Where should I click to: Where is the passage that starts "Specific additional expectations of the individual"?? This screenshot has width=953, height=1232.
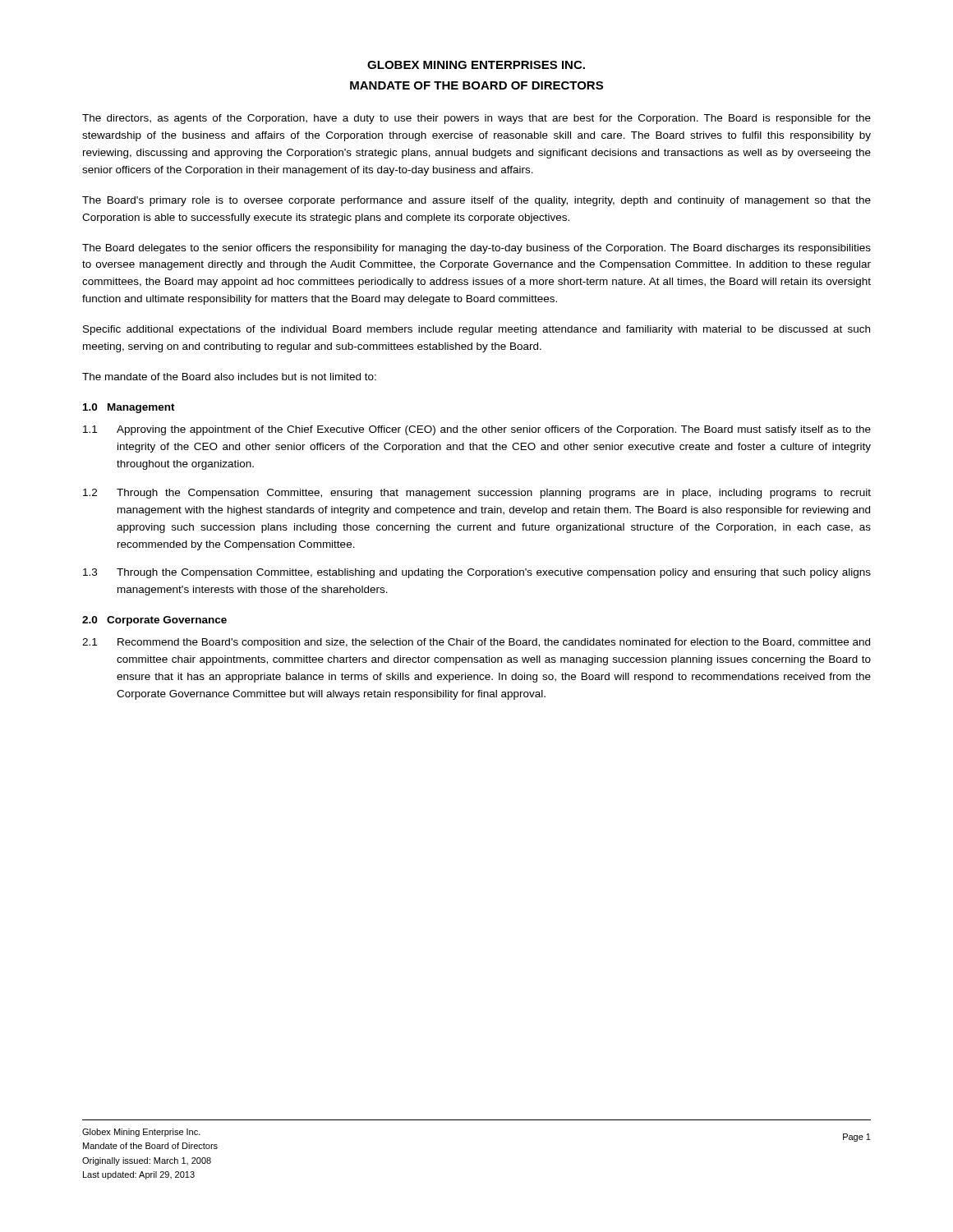(476, 338)
